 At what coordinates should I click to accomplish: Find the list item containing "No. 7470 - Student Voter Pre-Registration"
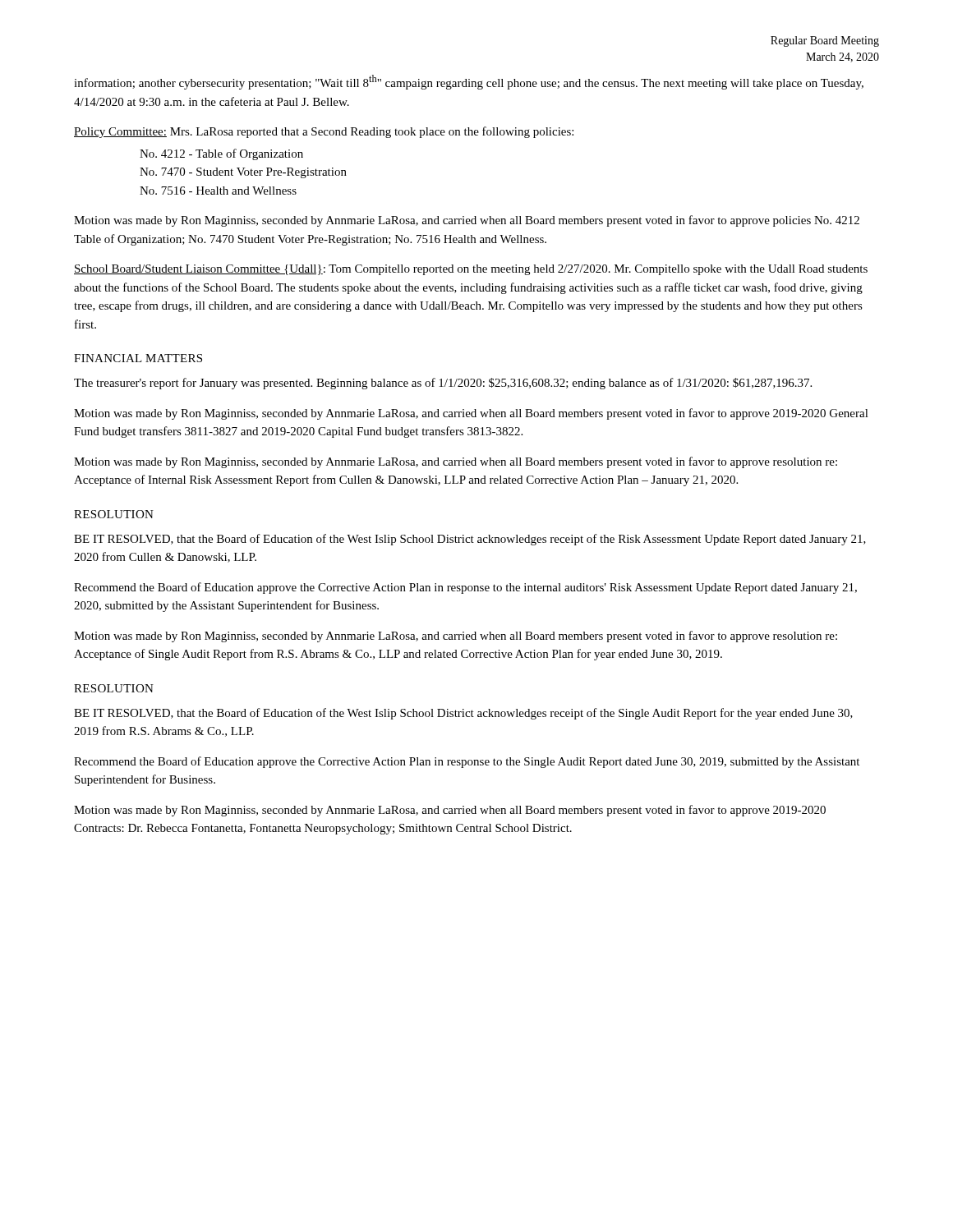click(x=243, y=172)
